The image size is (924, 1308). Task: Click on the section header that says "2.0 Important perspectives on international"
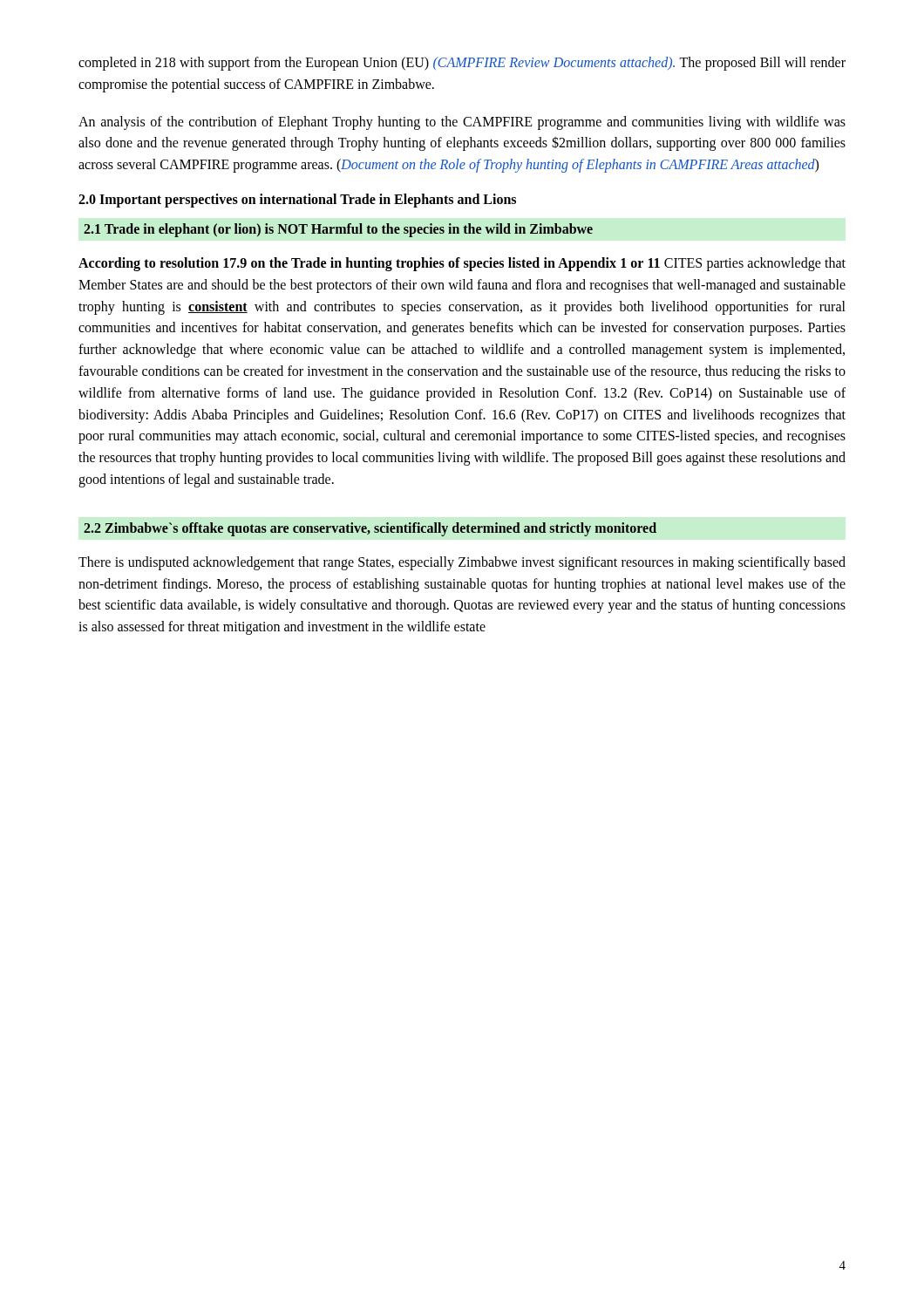[297, 199]
